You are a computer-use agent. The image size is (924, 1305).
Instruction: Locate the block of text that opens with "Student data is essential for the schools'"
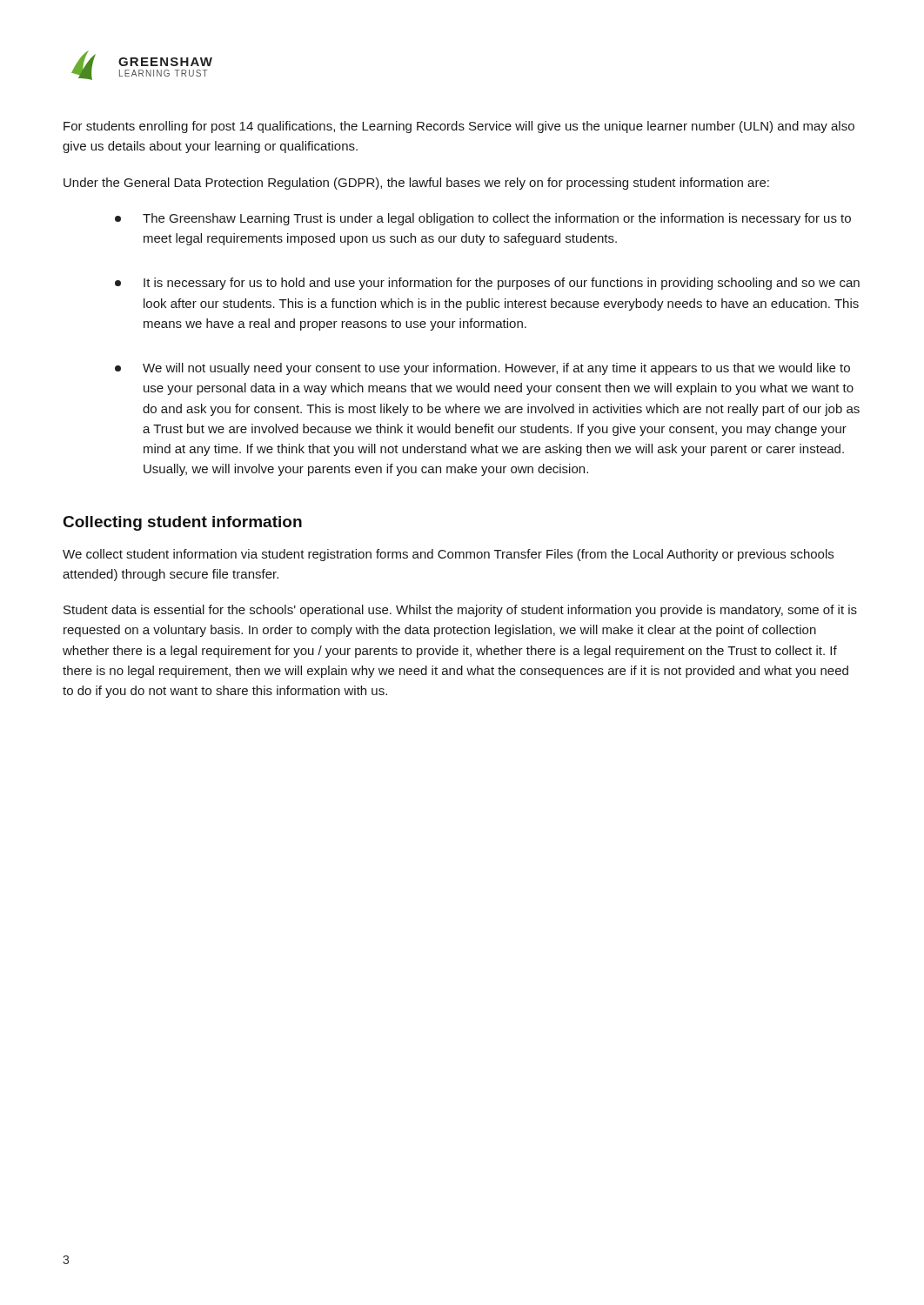[x=460, y=650]
